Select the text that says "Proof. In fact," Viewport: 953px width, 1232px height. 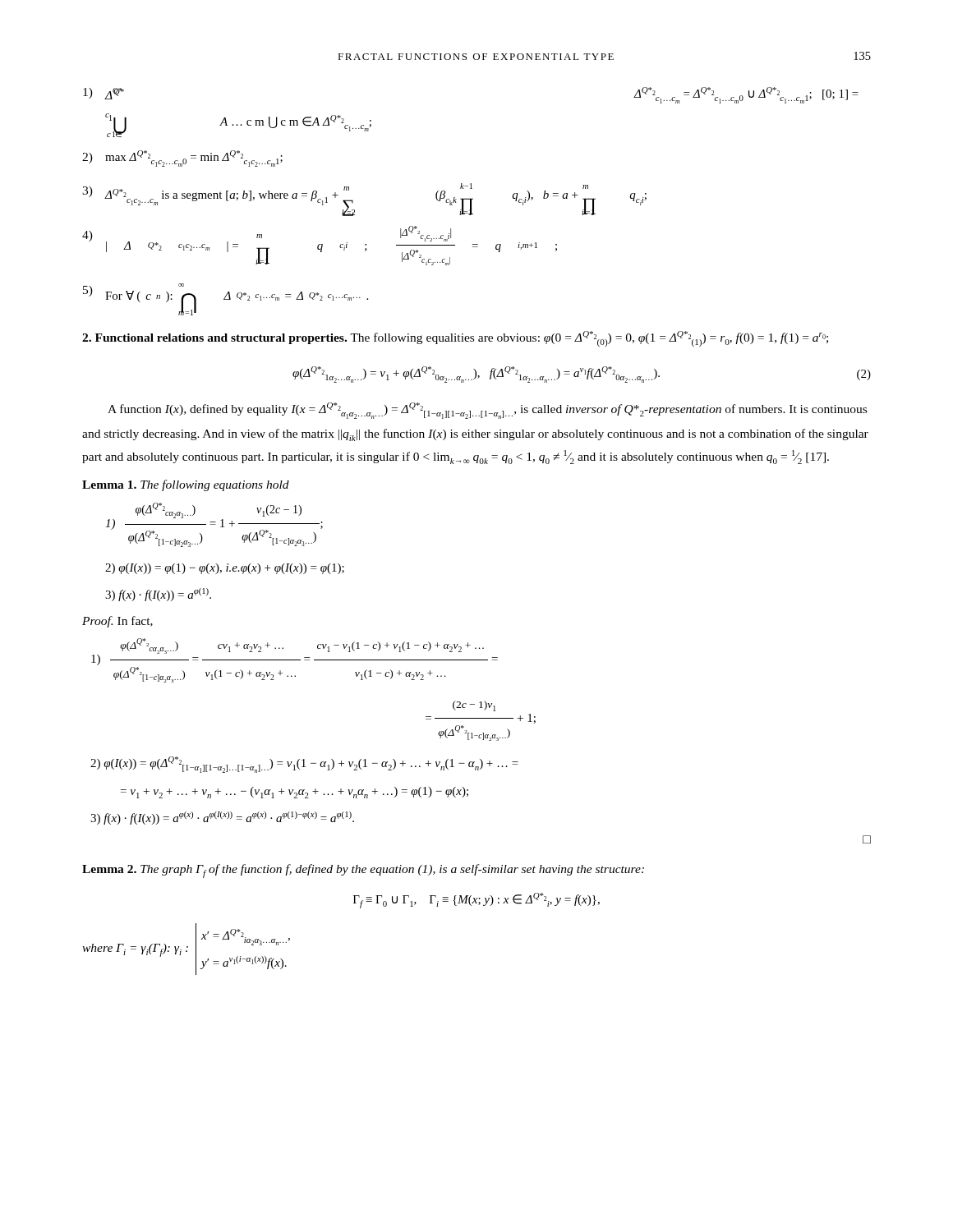pos(118,620)
